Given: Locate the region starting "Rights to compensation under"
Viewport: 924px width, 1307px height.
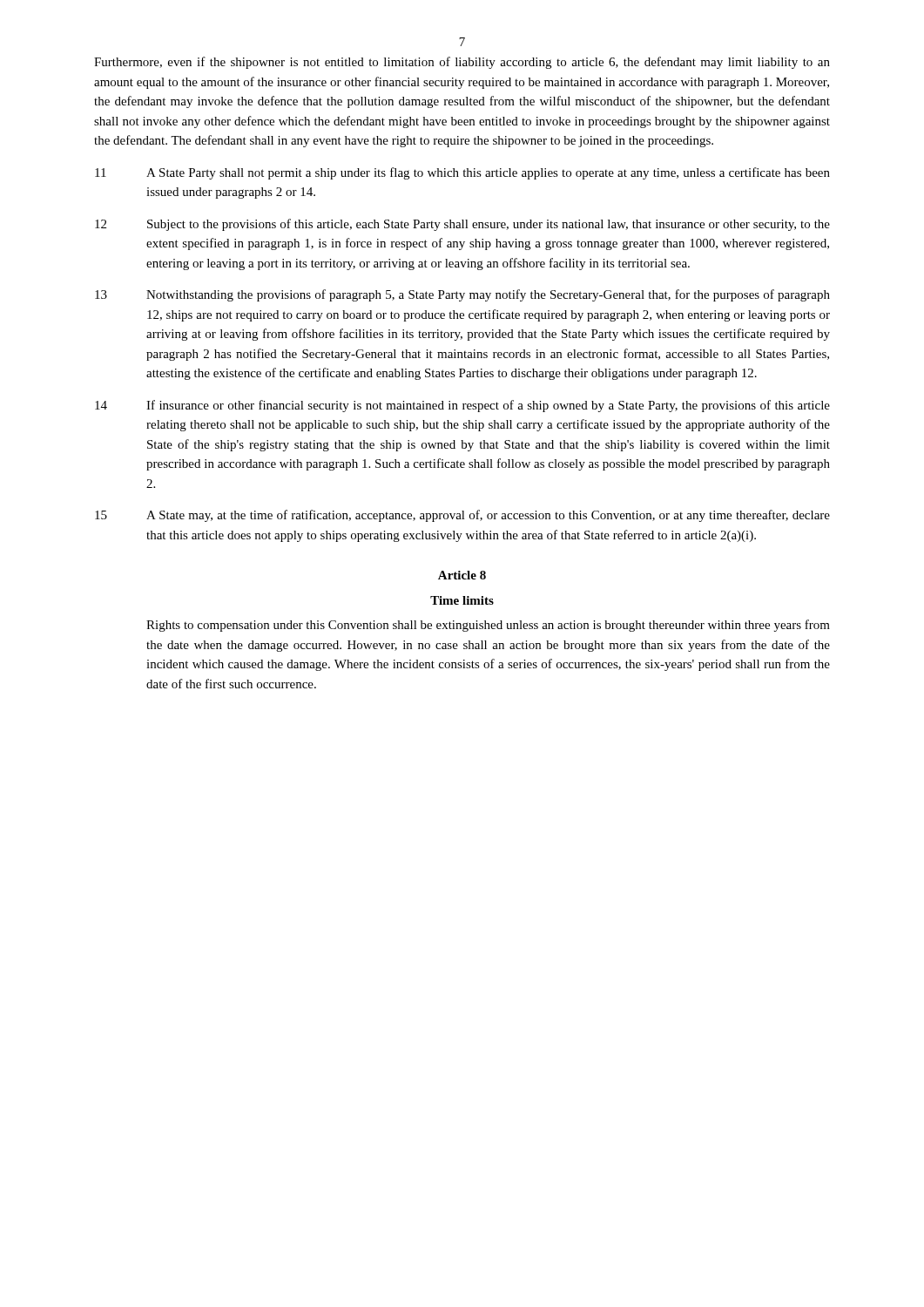Looking at the screenshot, I should (x=488, y=654).
